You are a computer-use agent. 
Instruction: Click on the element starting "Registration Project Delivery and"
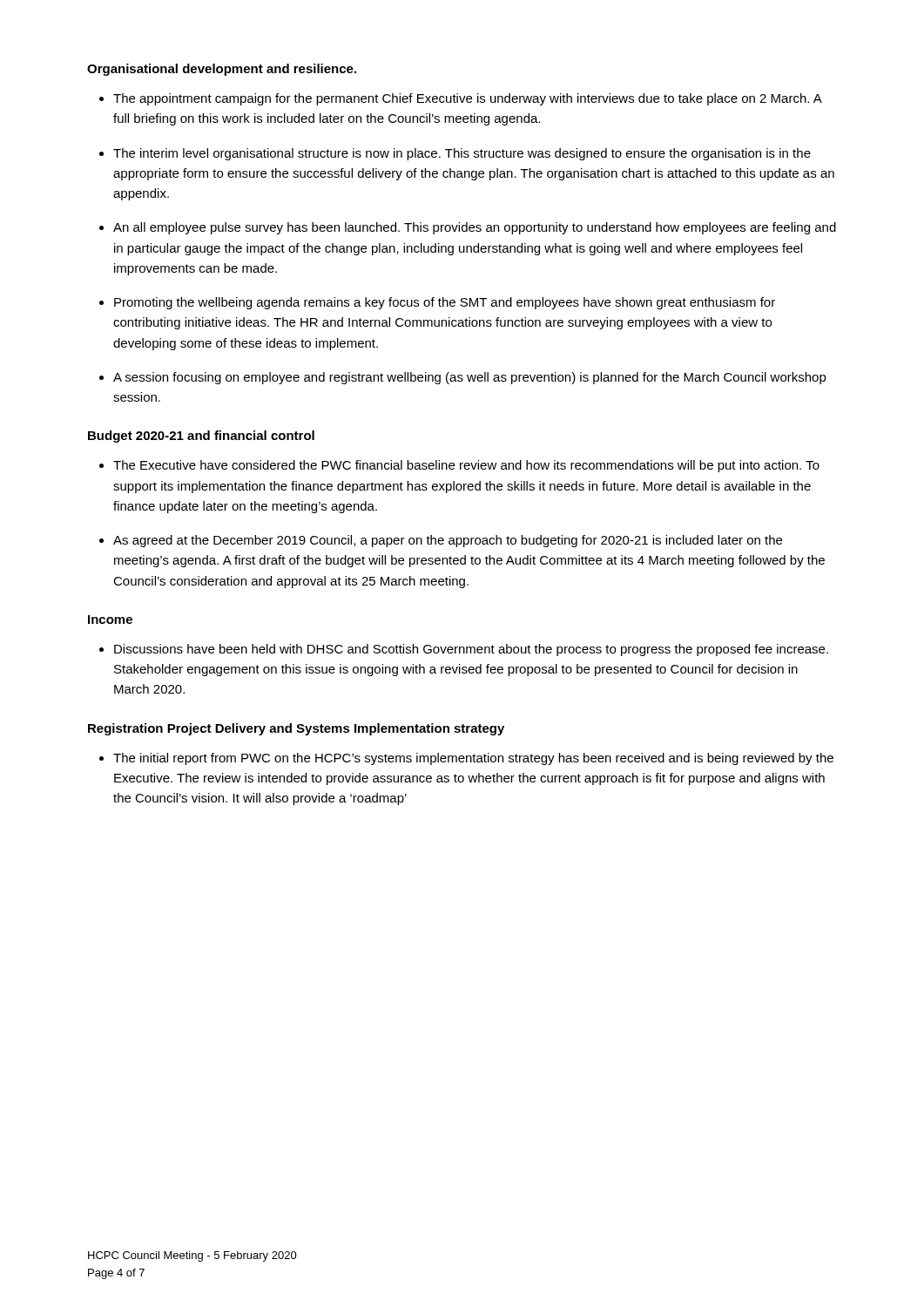pyautogui.click(x=296, y=728)
